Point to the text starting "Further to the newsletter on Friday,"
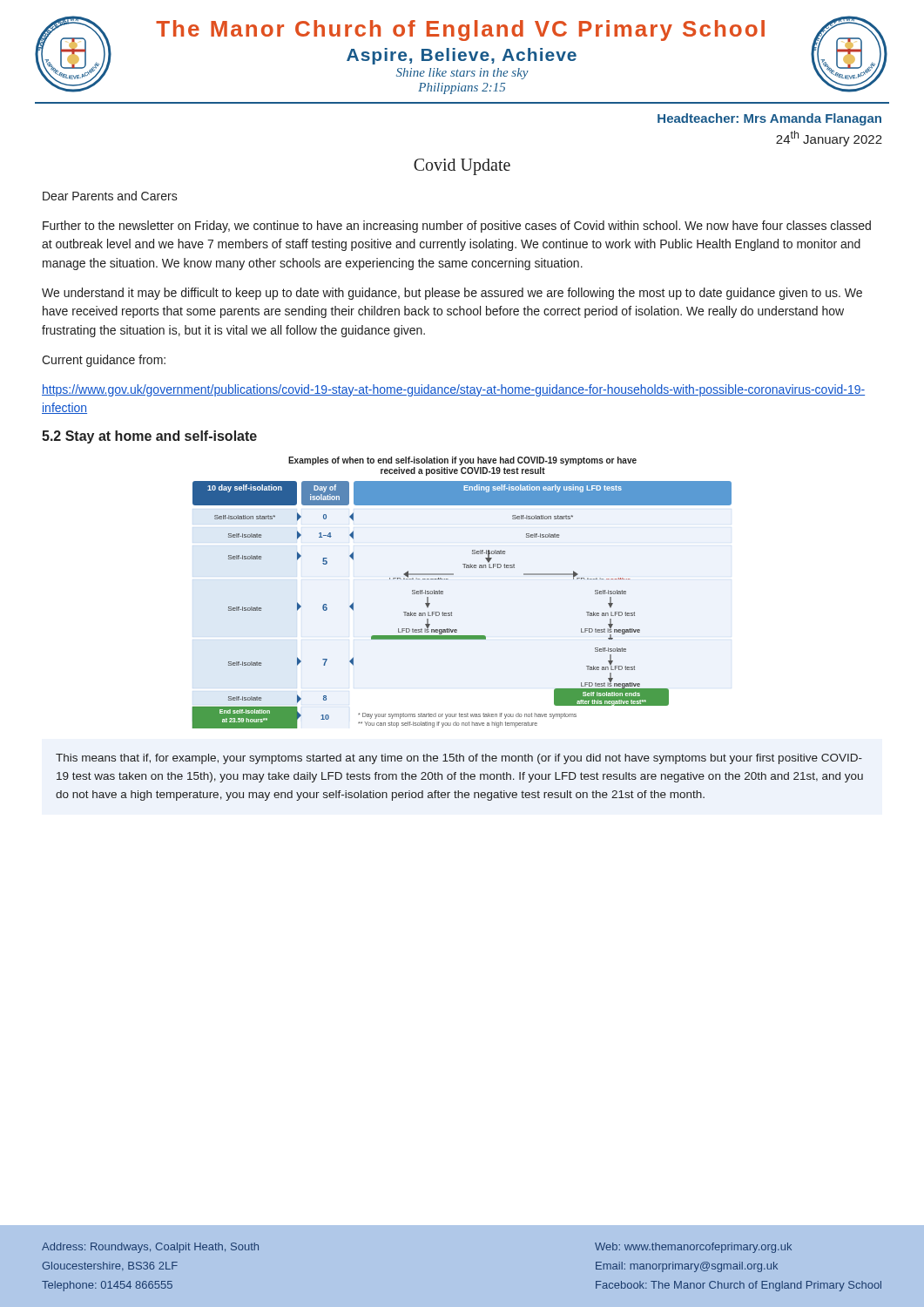Image resolution: width=924 pixels, height=1307 pixels. 462,245
